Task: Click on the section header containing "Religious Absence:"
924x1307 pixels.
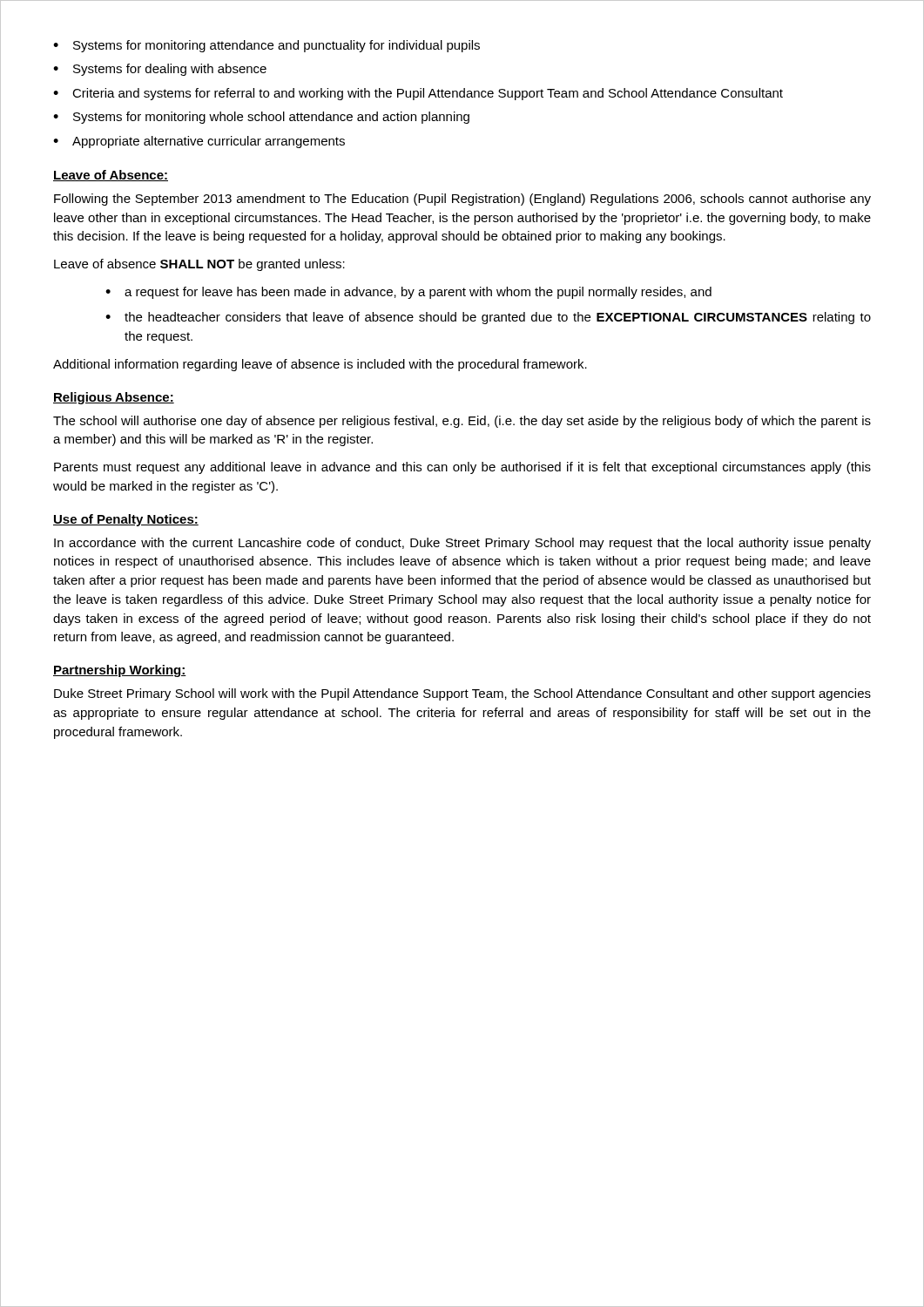Action: click(114, 397)
